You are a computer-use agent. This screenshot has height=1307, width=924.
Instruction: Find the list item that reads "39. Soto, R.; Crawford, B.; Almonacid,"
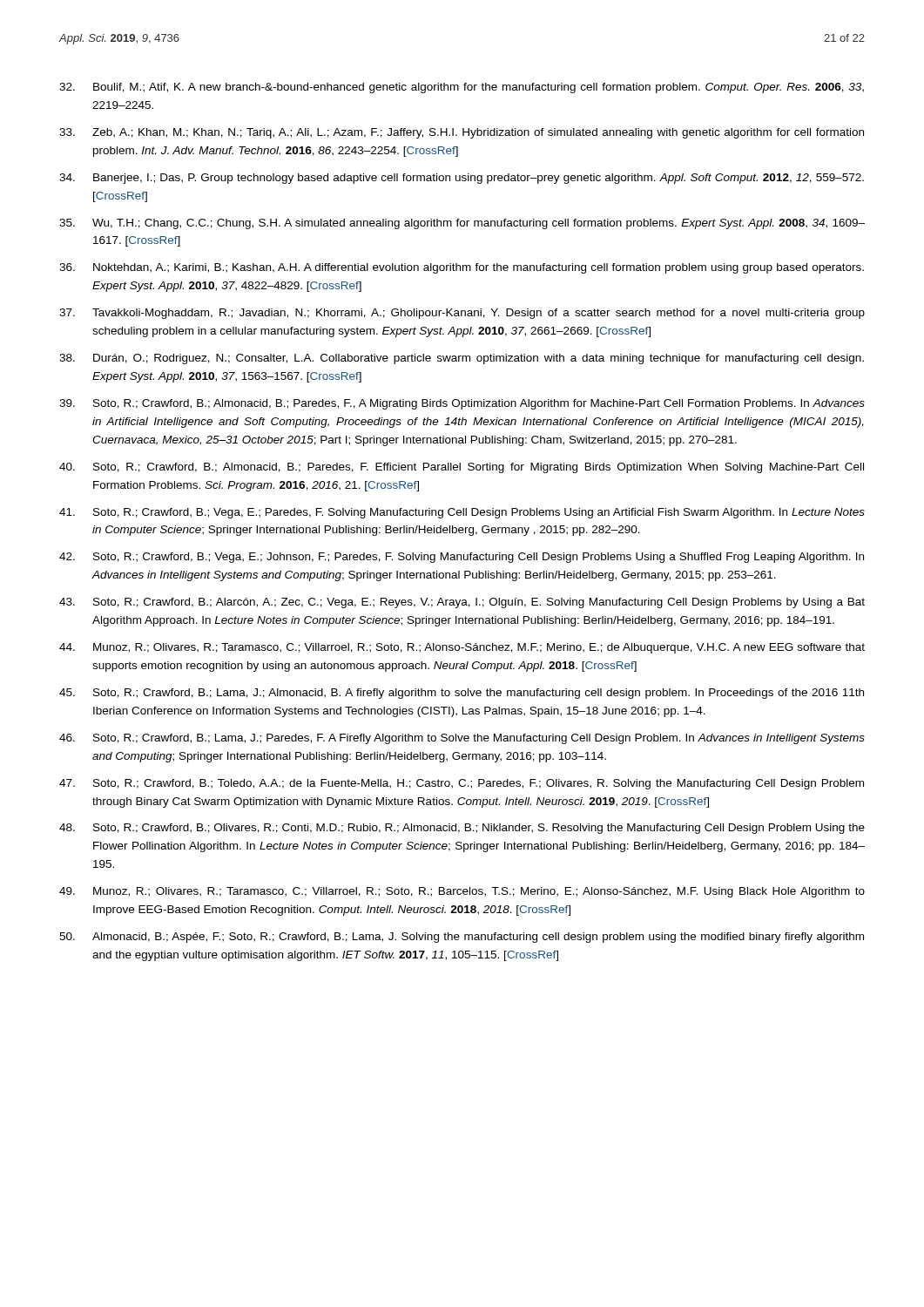(x=462, y=422)
